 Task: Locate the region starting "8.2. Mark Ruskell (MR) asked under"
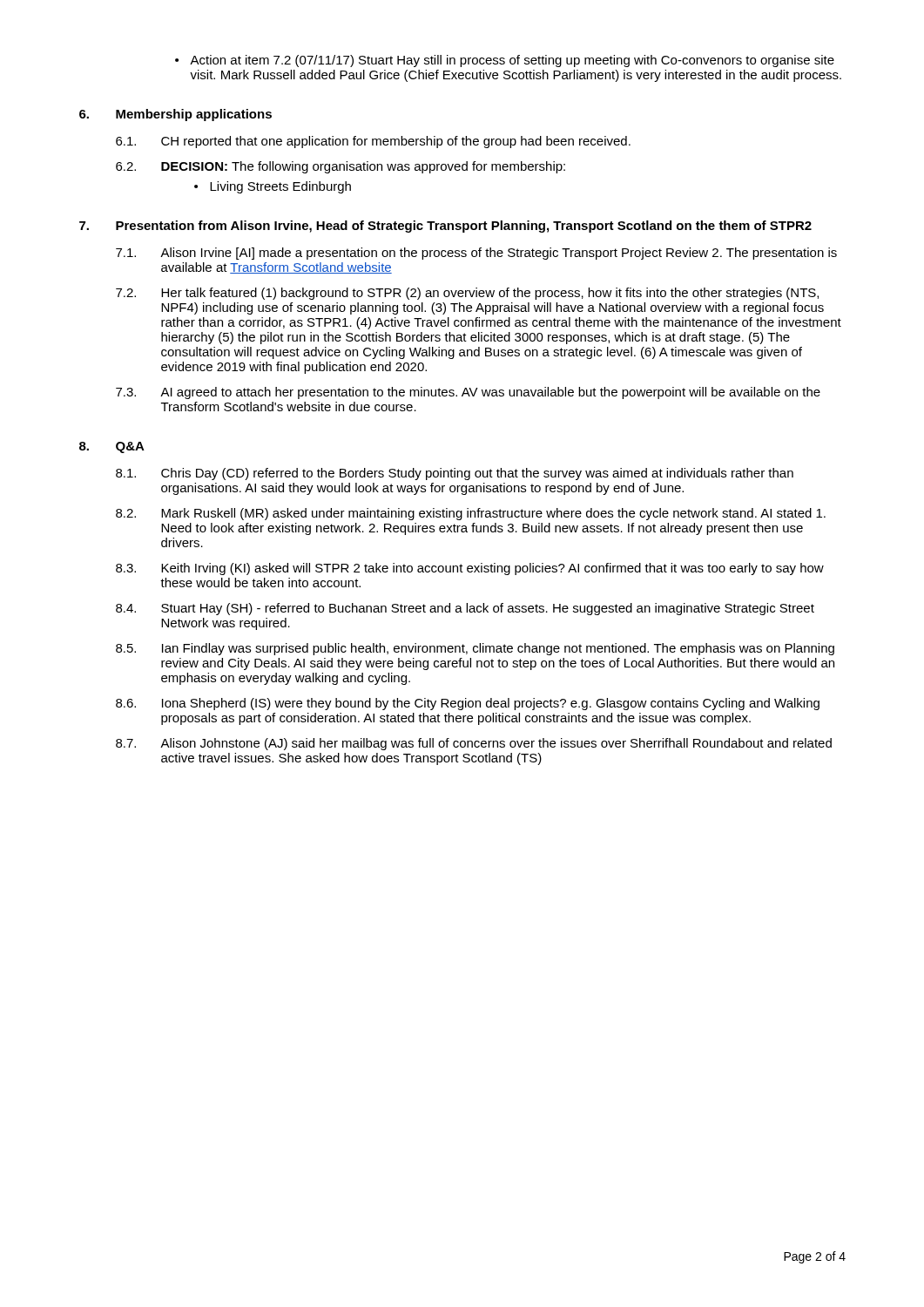[x=480, y=528]
